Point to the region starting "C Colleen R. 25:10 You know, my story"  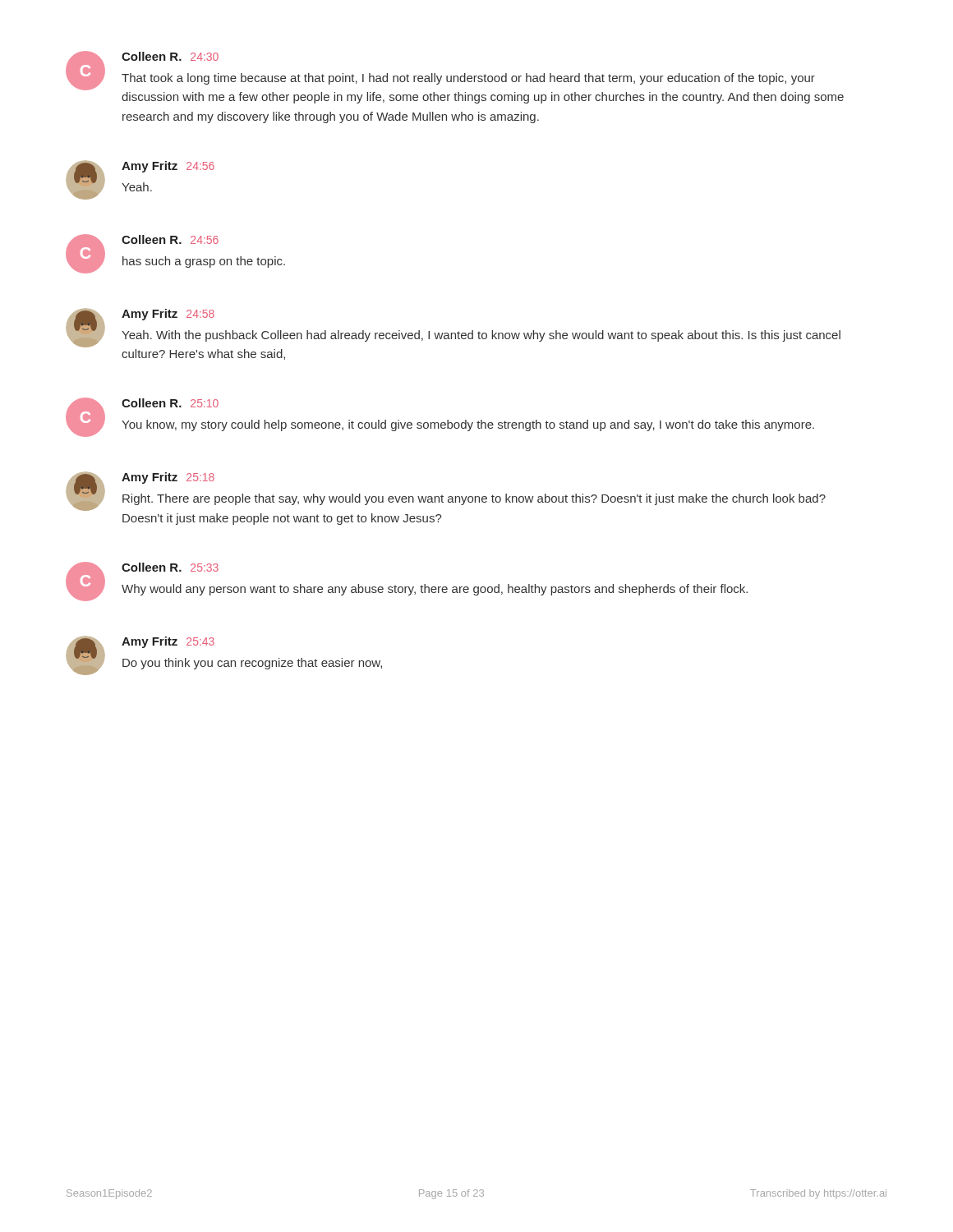coord(476,417)
